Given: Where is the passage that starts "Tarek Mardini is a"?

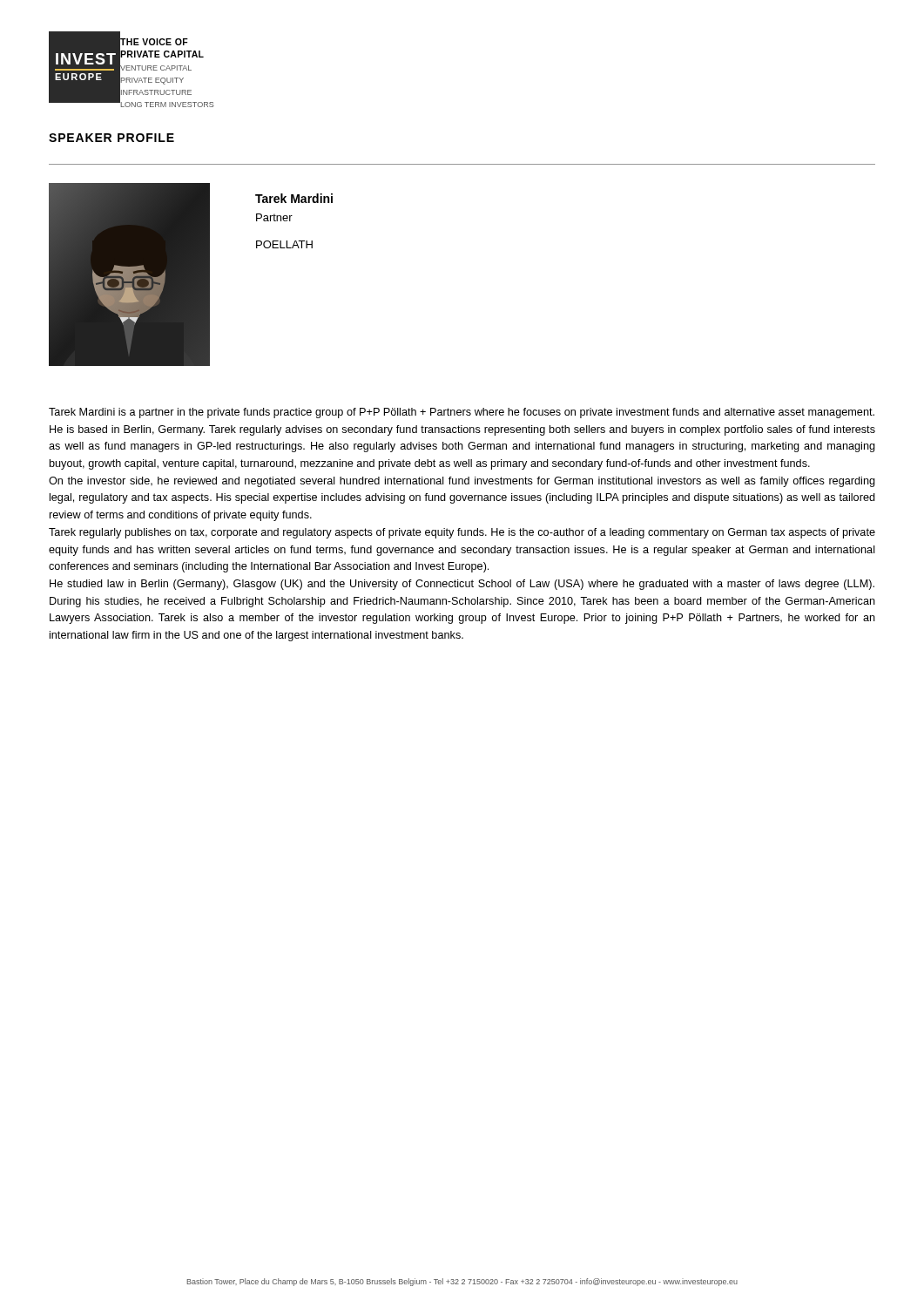Looking at the screenshot, I should pos(462,524).
